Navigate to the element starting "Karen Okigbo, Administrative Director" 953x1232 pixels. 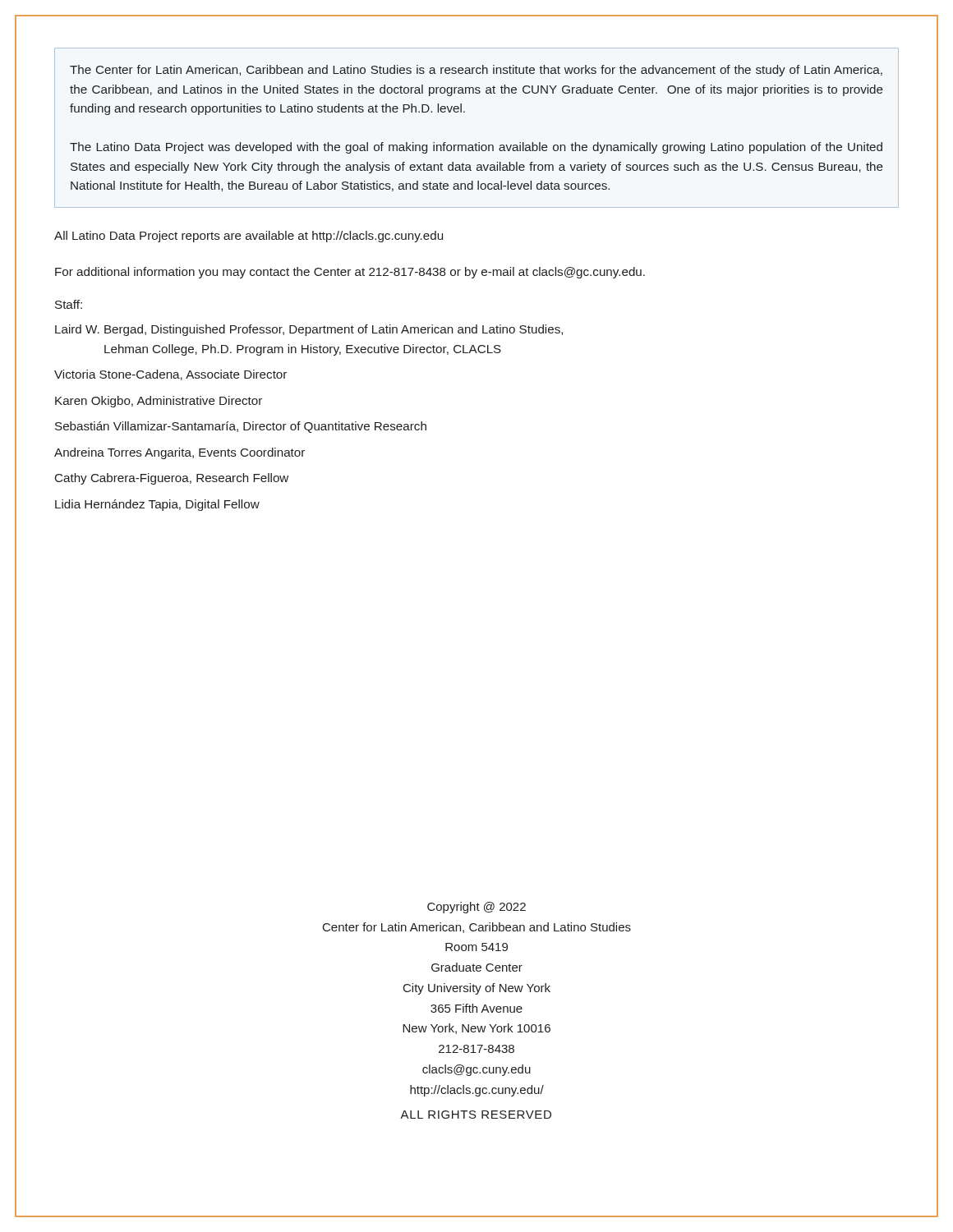(x=158, y=400)
